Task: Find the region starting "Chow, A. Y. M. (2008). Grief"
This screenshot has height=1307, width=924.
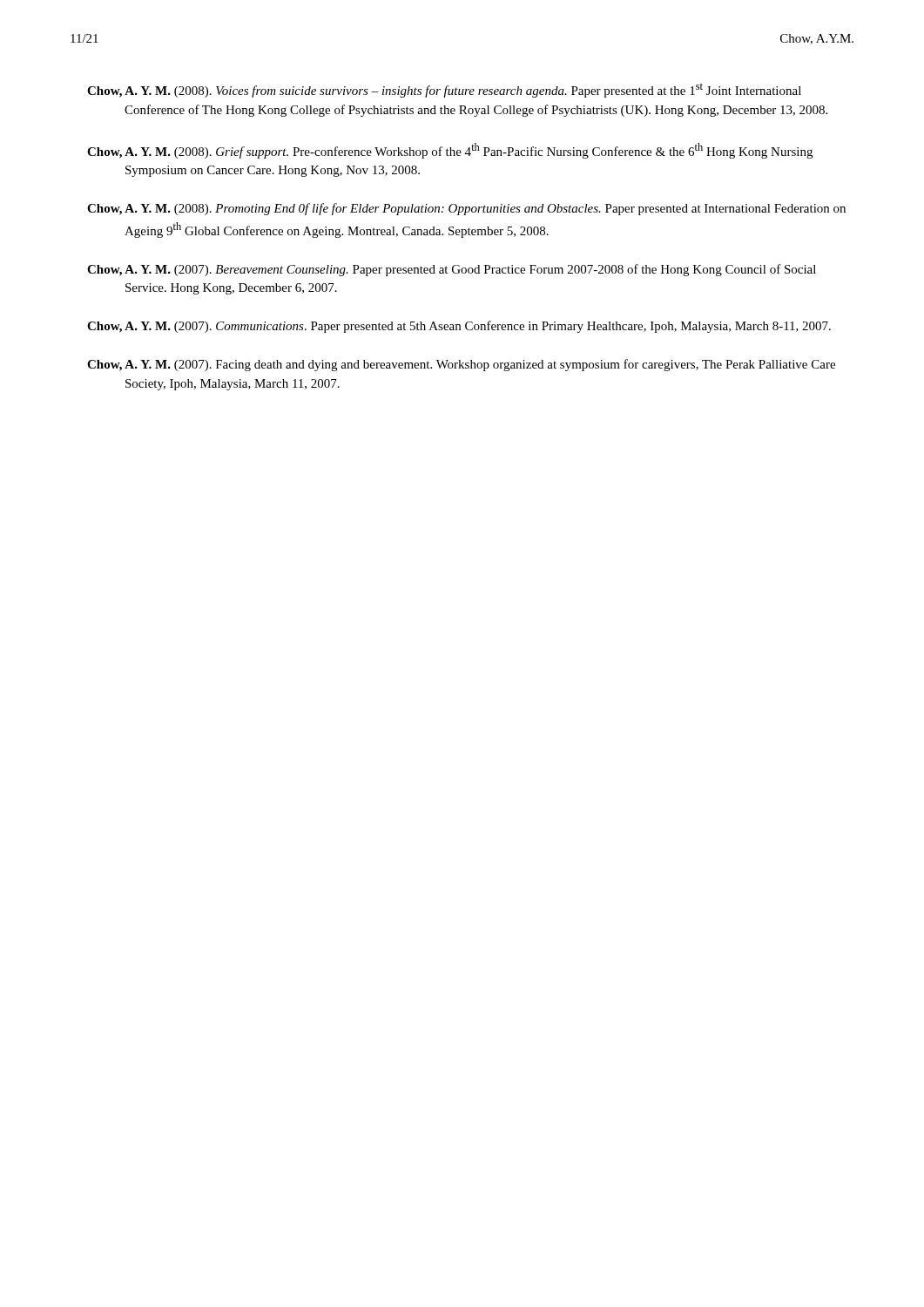Action: (x=471, y=160)
